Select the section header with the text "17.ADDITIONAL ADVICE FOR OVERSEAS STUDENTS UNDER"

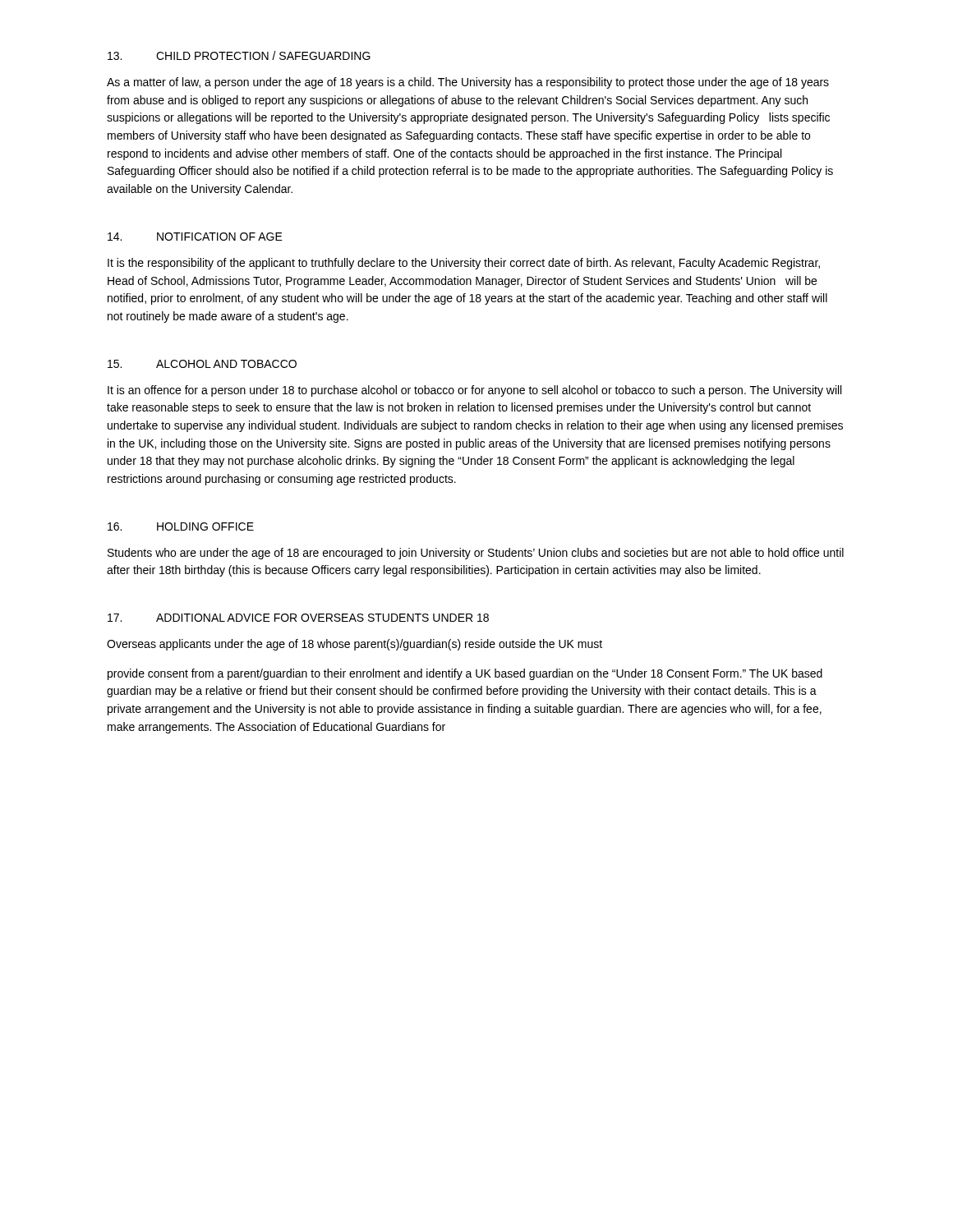click(298, 618)
